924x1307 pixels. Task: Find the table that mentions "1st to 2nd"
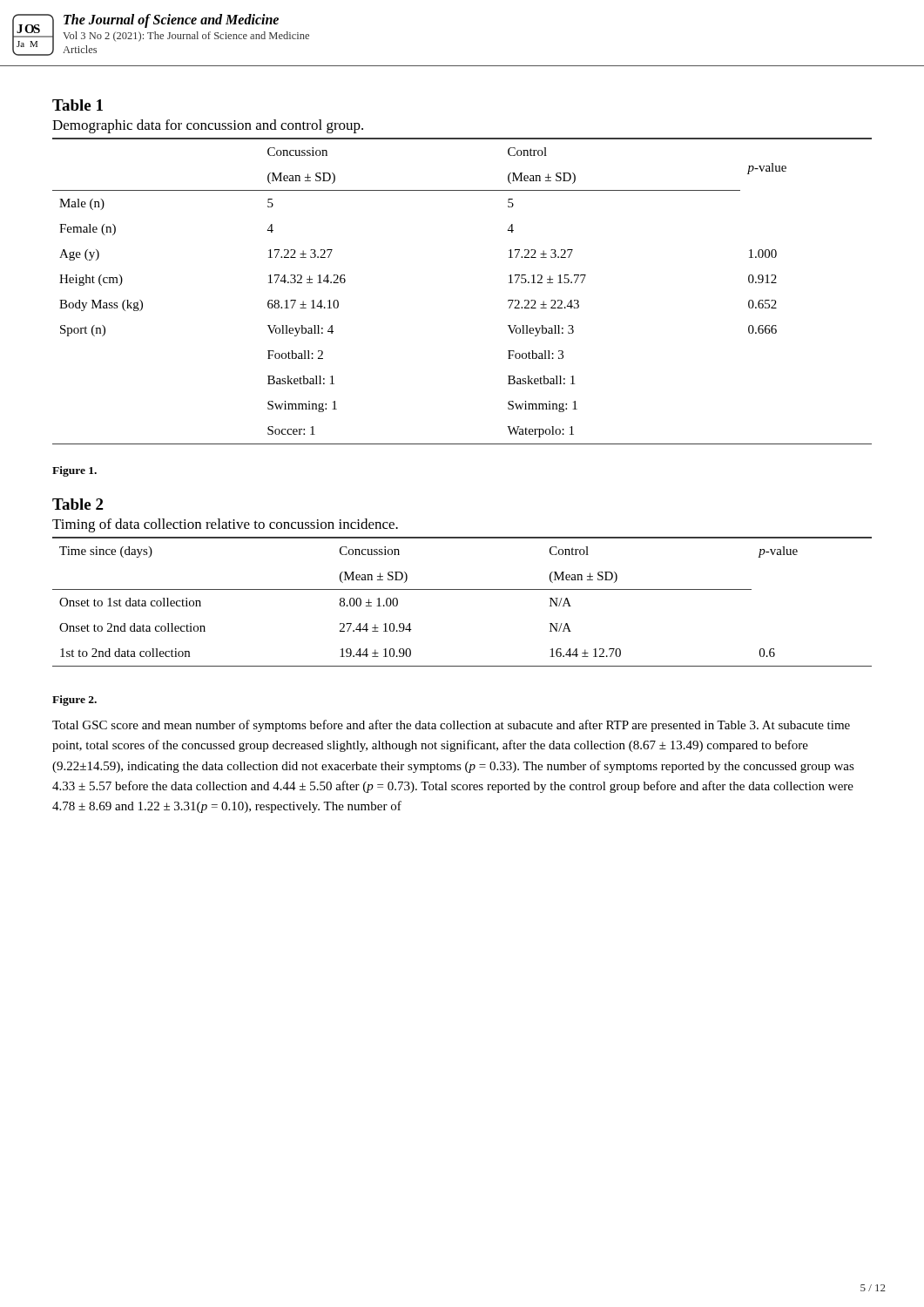point(462,602)
